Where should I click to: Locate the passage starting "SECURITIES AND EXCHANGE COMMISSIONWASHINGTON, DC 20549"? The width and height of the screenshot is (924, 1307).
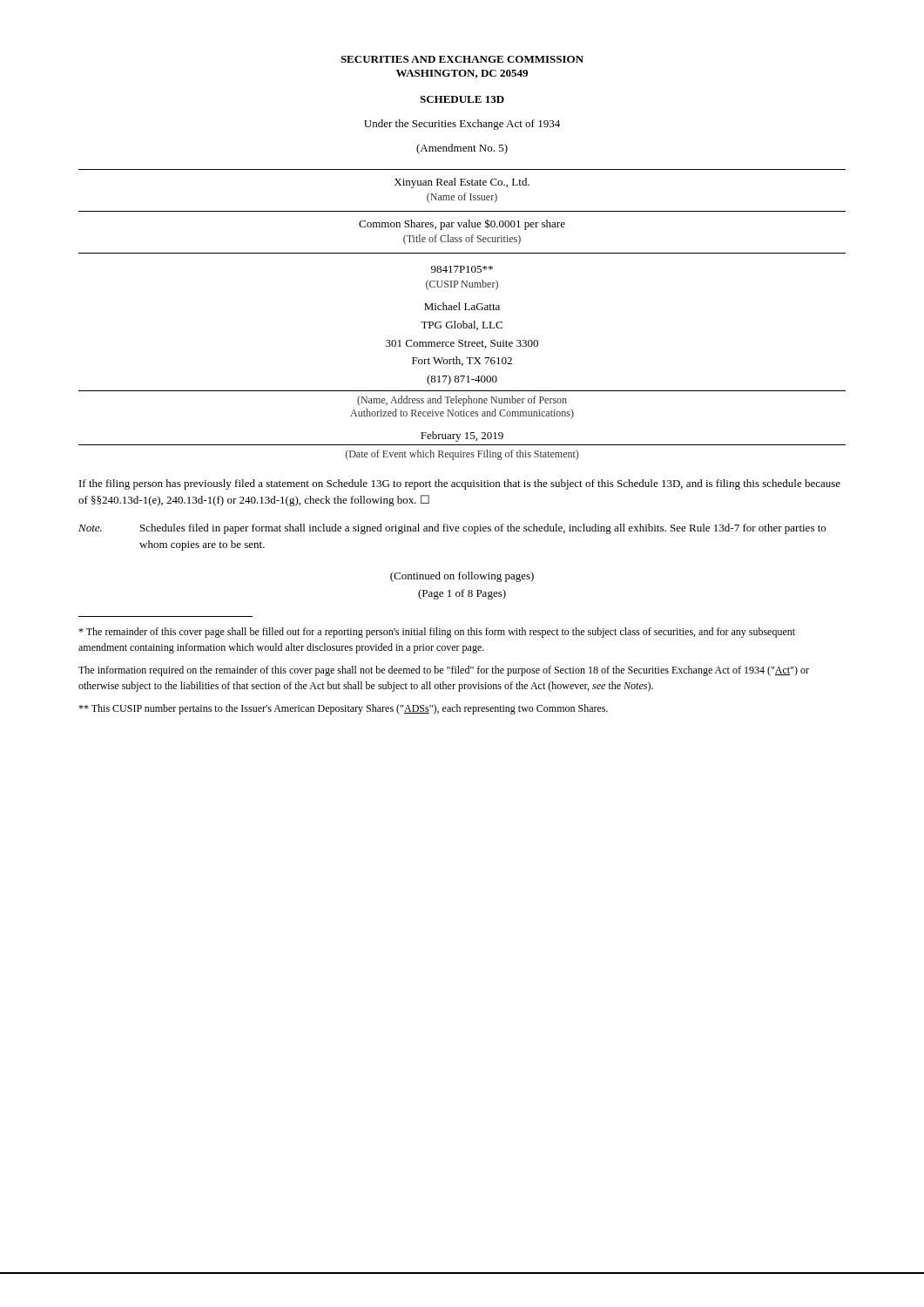pyautogui.click(x=462, y=66)
